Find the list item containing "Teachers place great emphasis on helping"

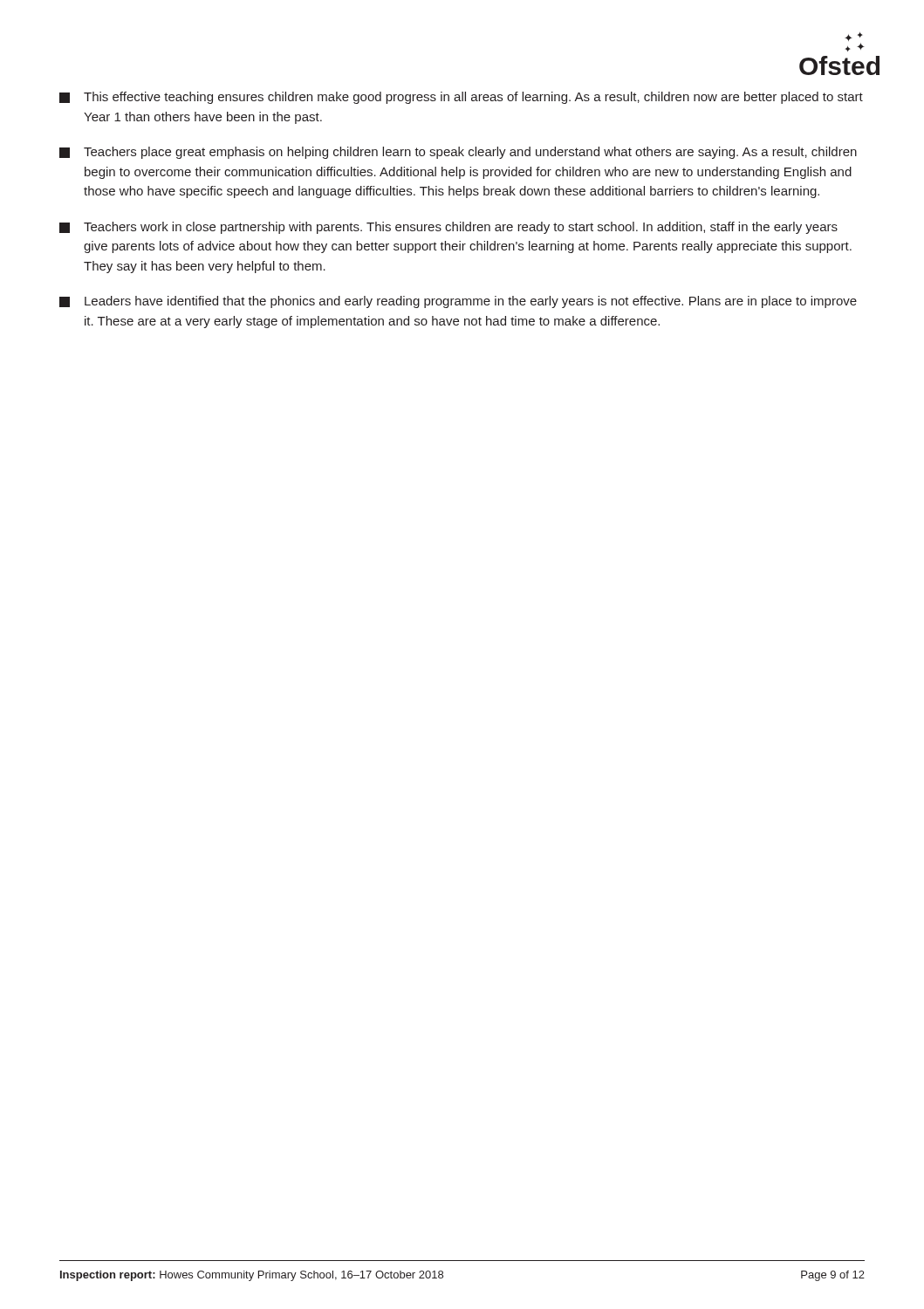click(462, 172)
